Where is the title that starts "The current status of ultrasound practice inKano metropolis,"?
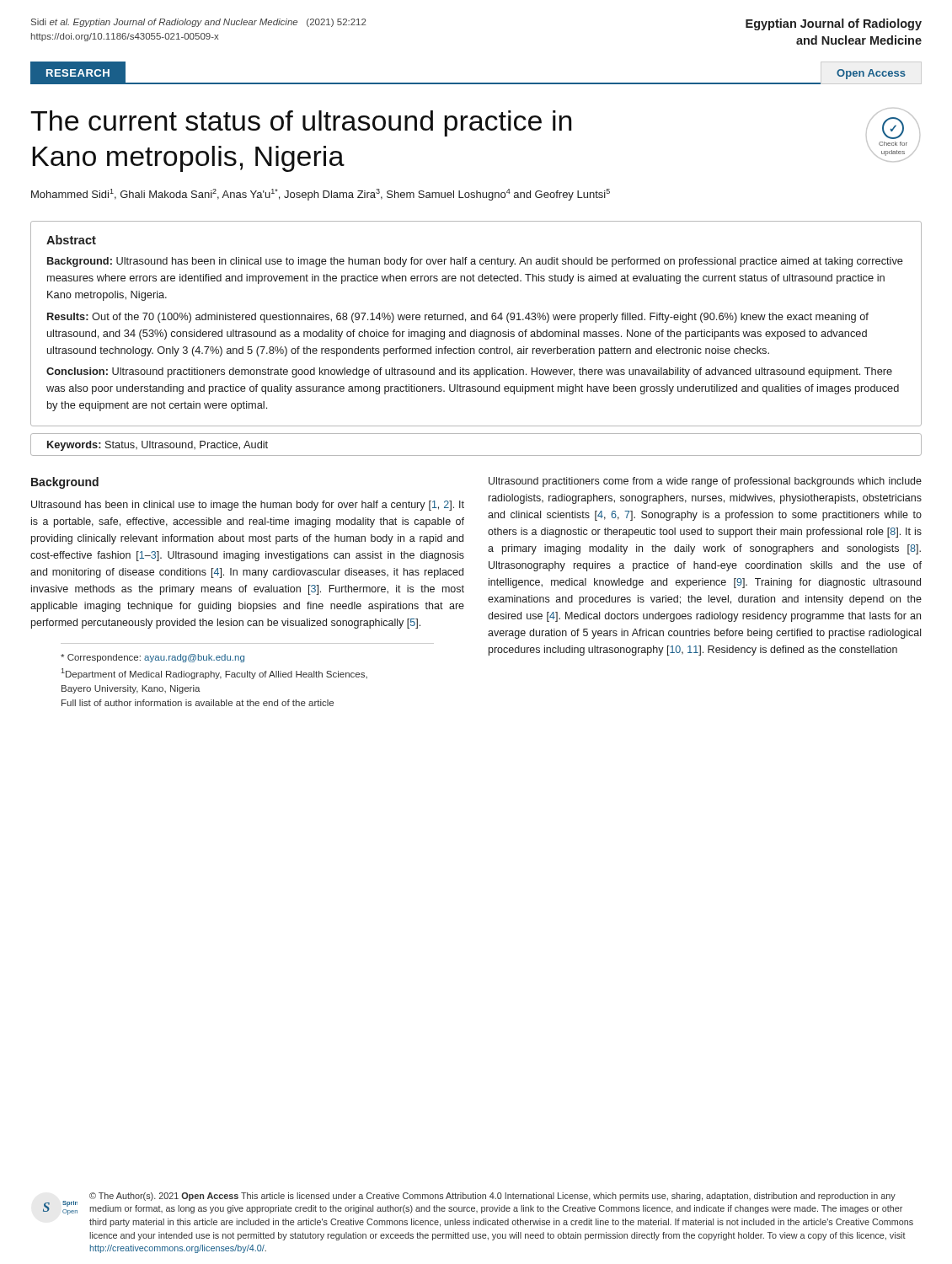952x1264 pixels. tap(302, 138)
